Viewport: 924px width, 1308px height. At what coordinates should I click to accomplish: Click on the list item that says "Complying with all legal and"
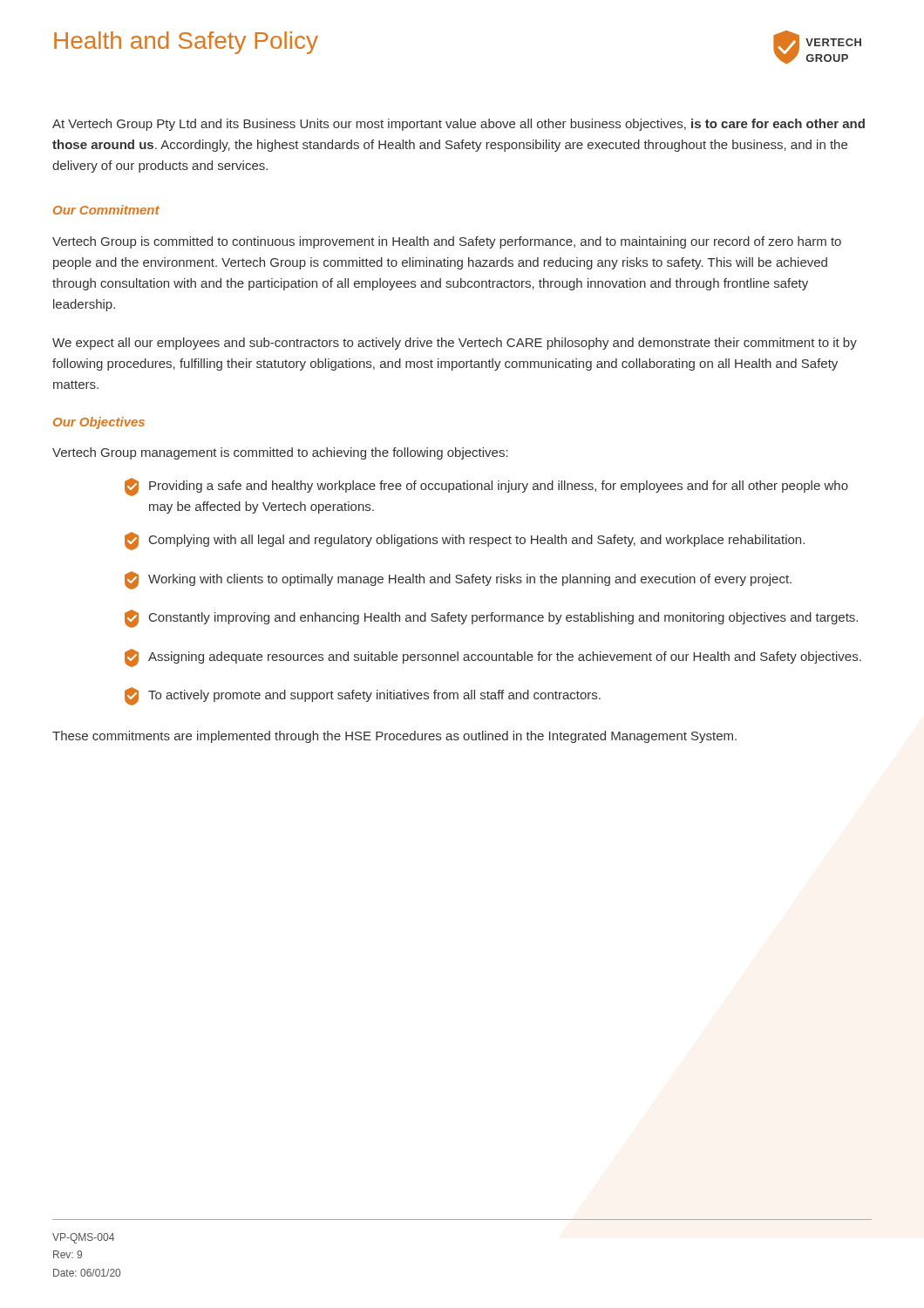click(x=477, y=539)
